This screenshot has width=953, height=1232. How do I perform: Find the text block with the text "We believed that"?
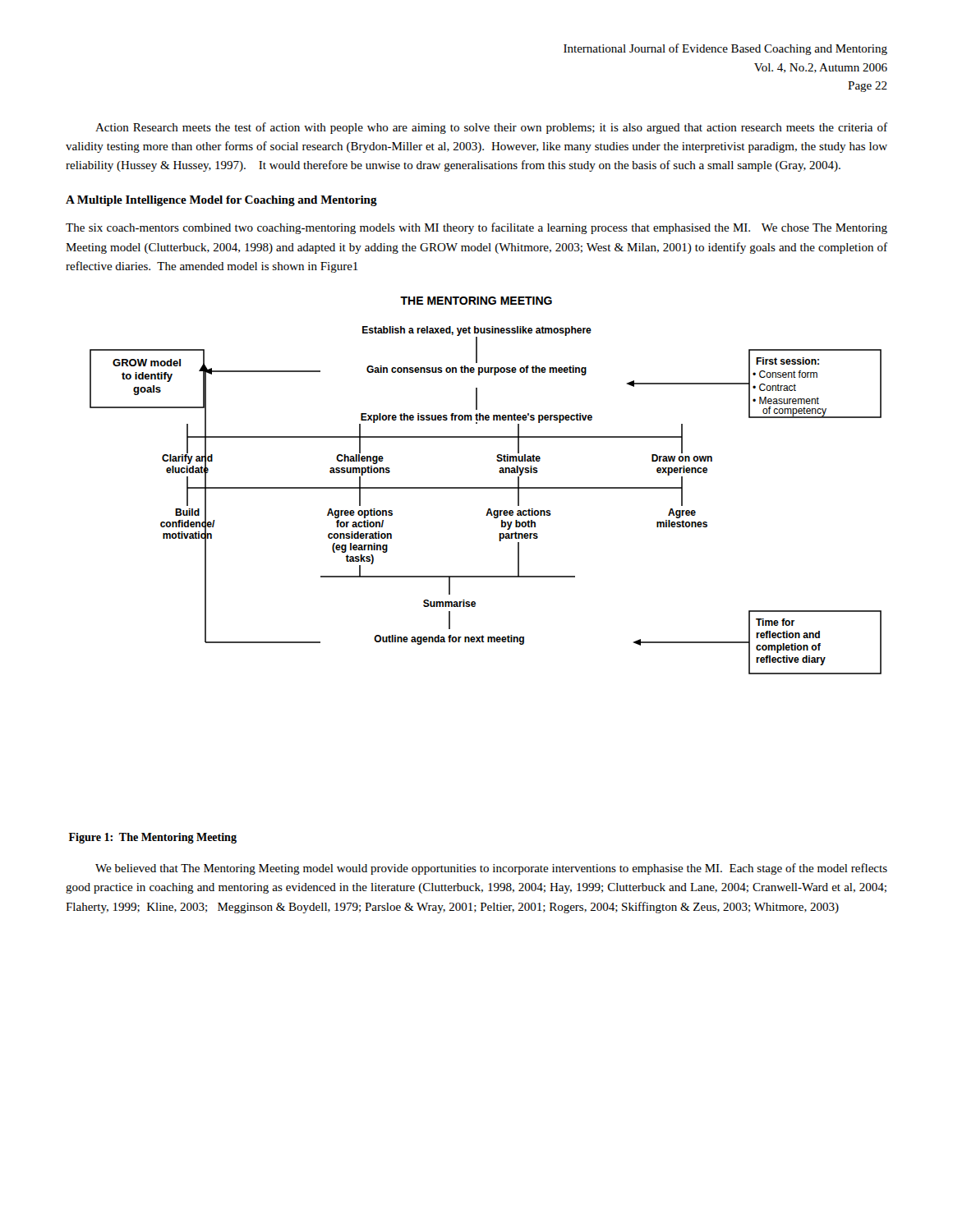pos(476,887)
